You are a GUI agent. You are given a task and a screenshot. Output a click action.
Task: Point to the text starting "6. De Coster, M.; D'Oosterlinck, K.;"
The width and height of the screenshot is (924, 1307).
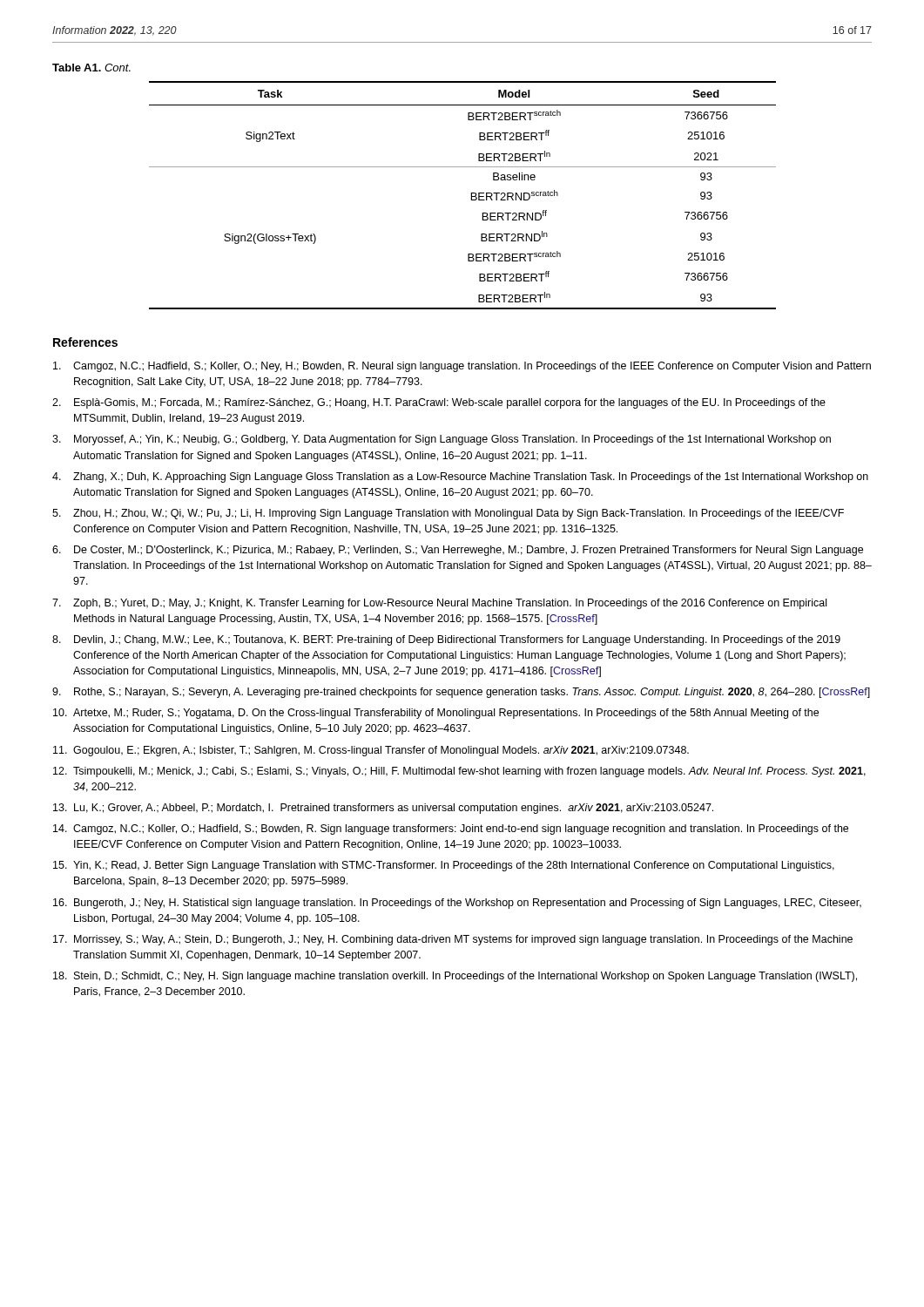point(462,566)
